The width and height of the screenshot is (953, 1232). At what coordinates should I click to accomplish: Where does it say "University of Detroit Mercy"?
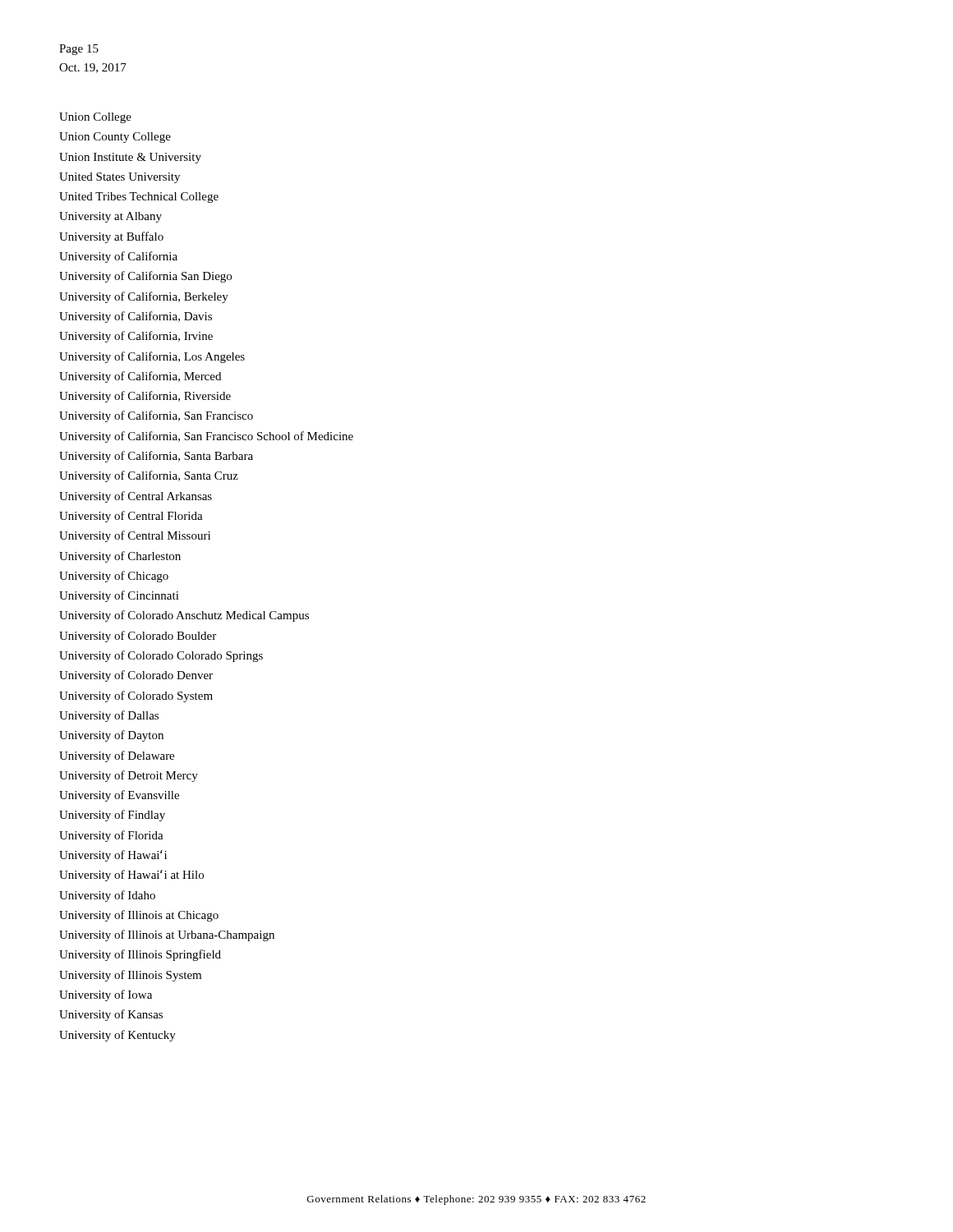(x=128, y=775)
